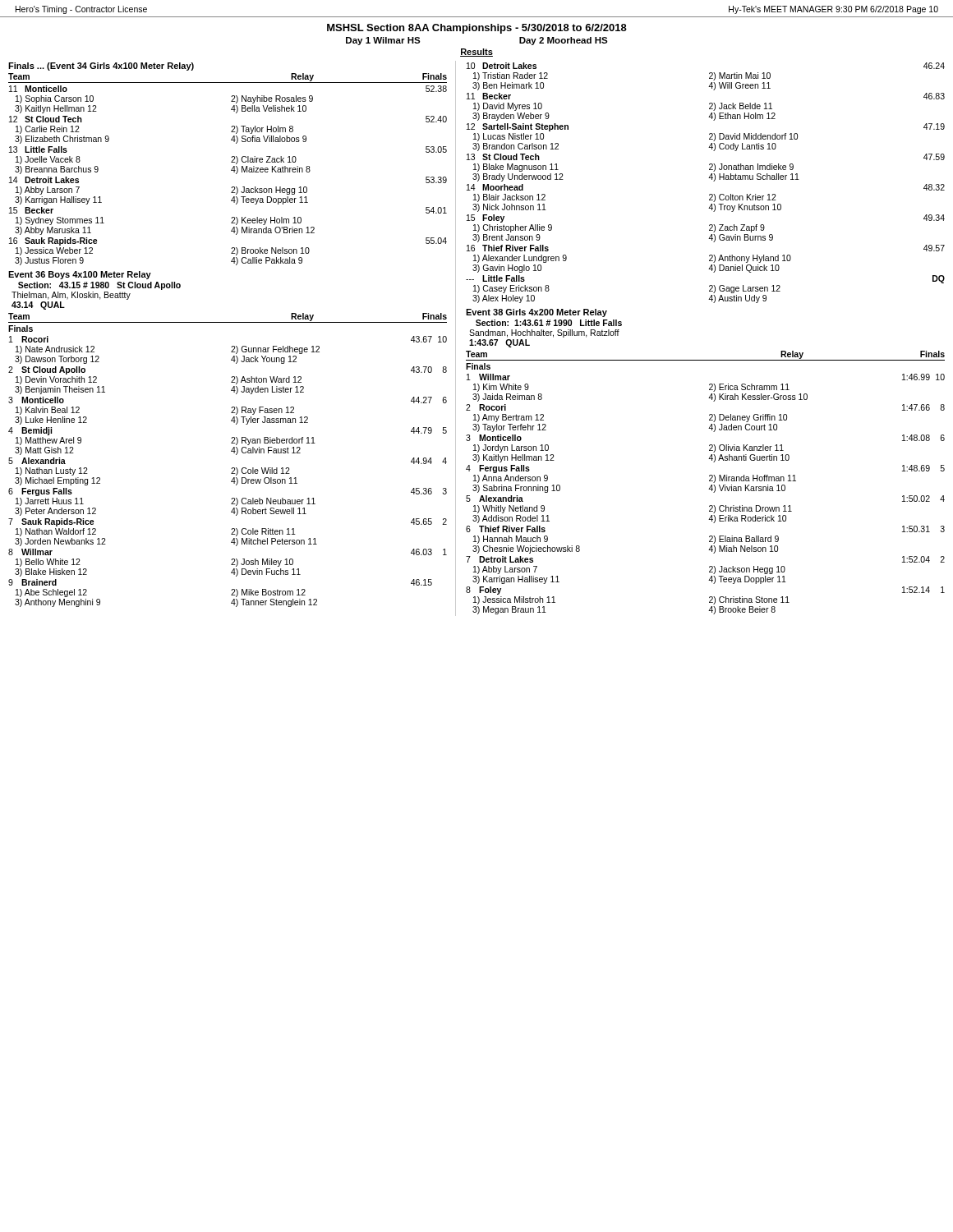Point to the region starting "Finals ... (Event 34"
Viewport: 953px width, 1232px height.
pos(101,66)
